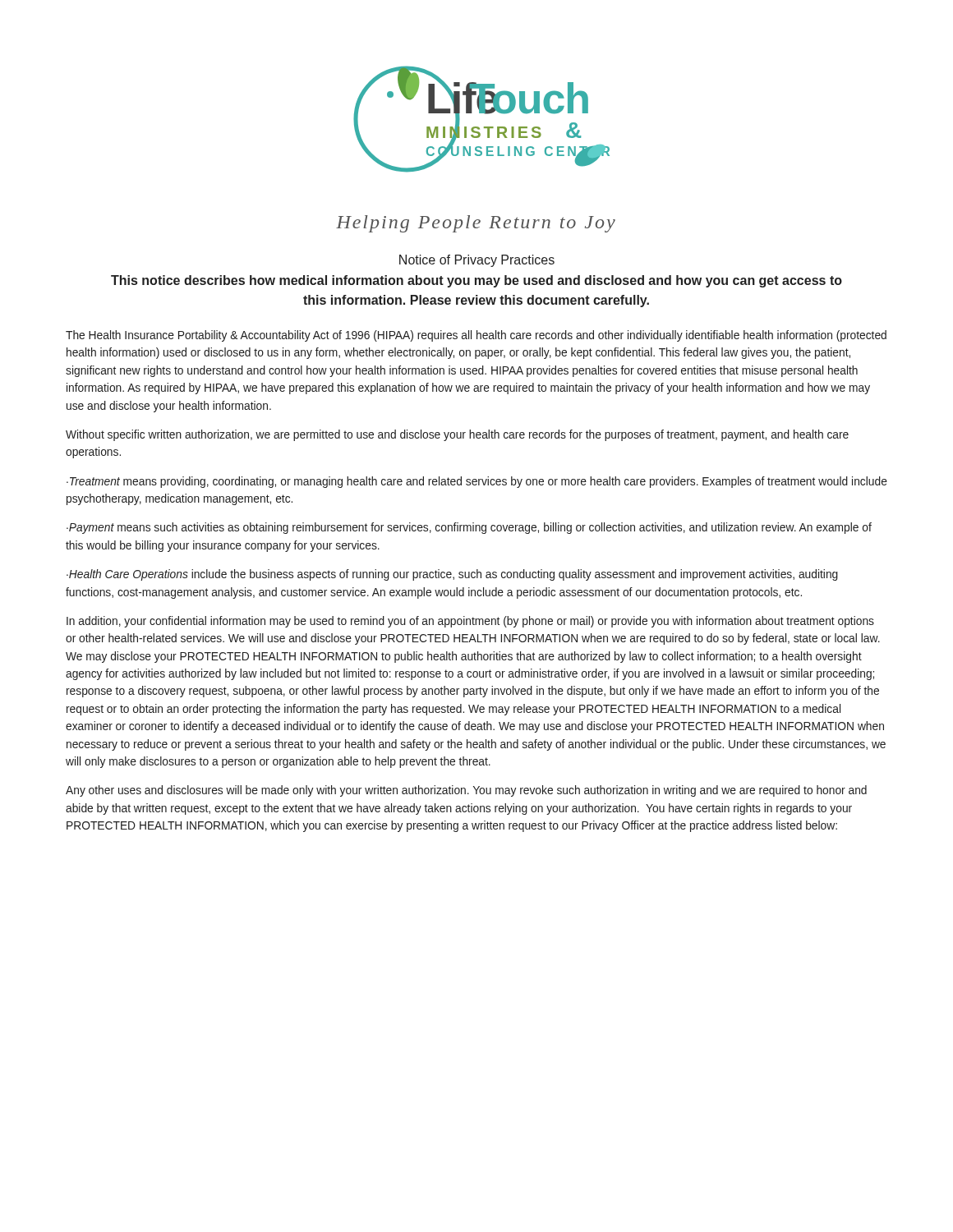The image size is (953, 1232).
Task: Click a logo
Action: [x=476, y=117]
